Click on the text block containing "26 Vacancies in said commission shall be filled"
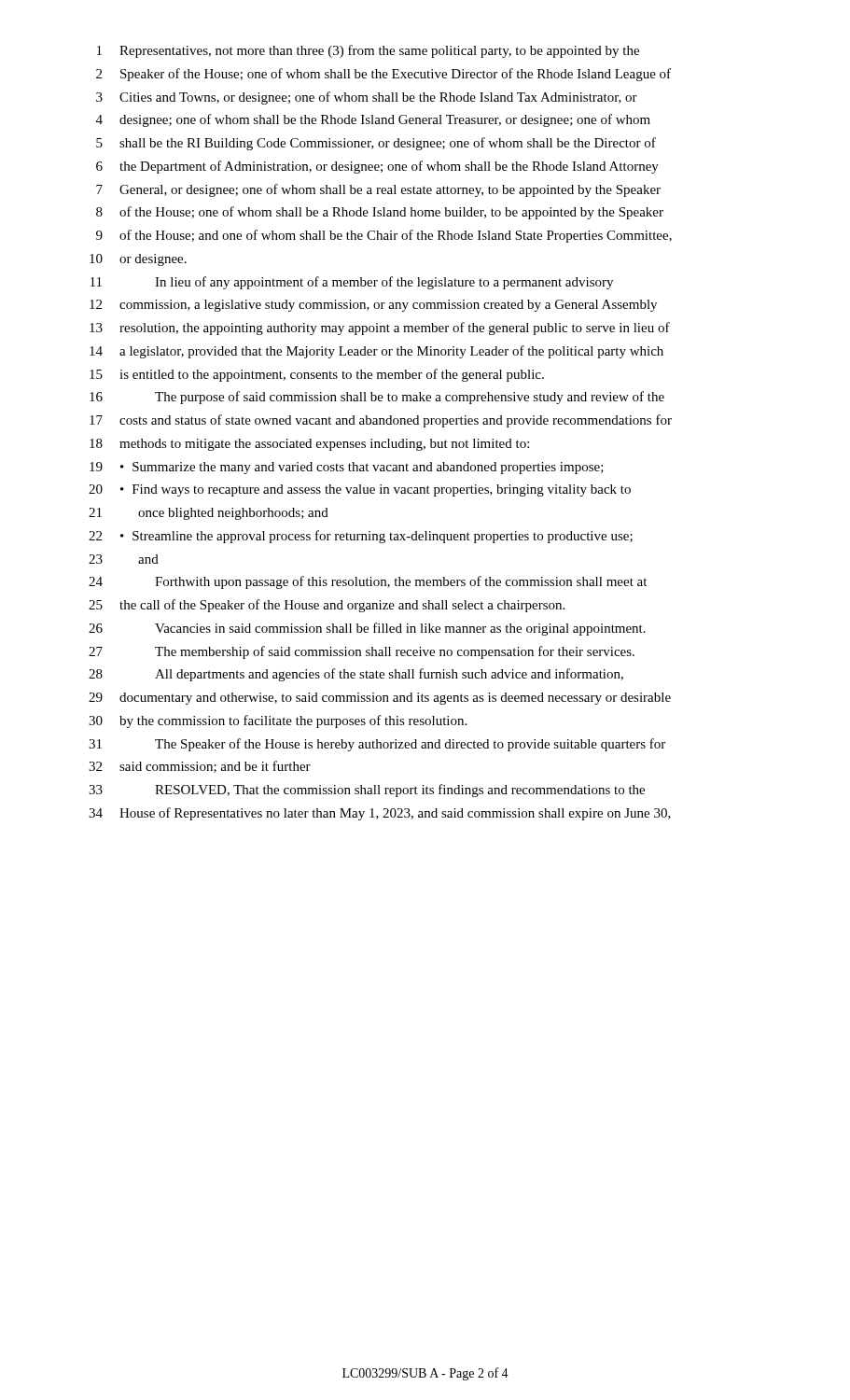Viewport: 850px width, 1400px height. coord(425,628)
